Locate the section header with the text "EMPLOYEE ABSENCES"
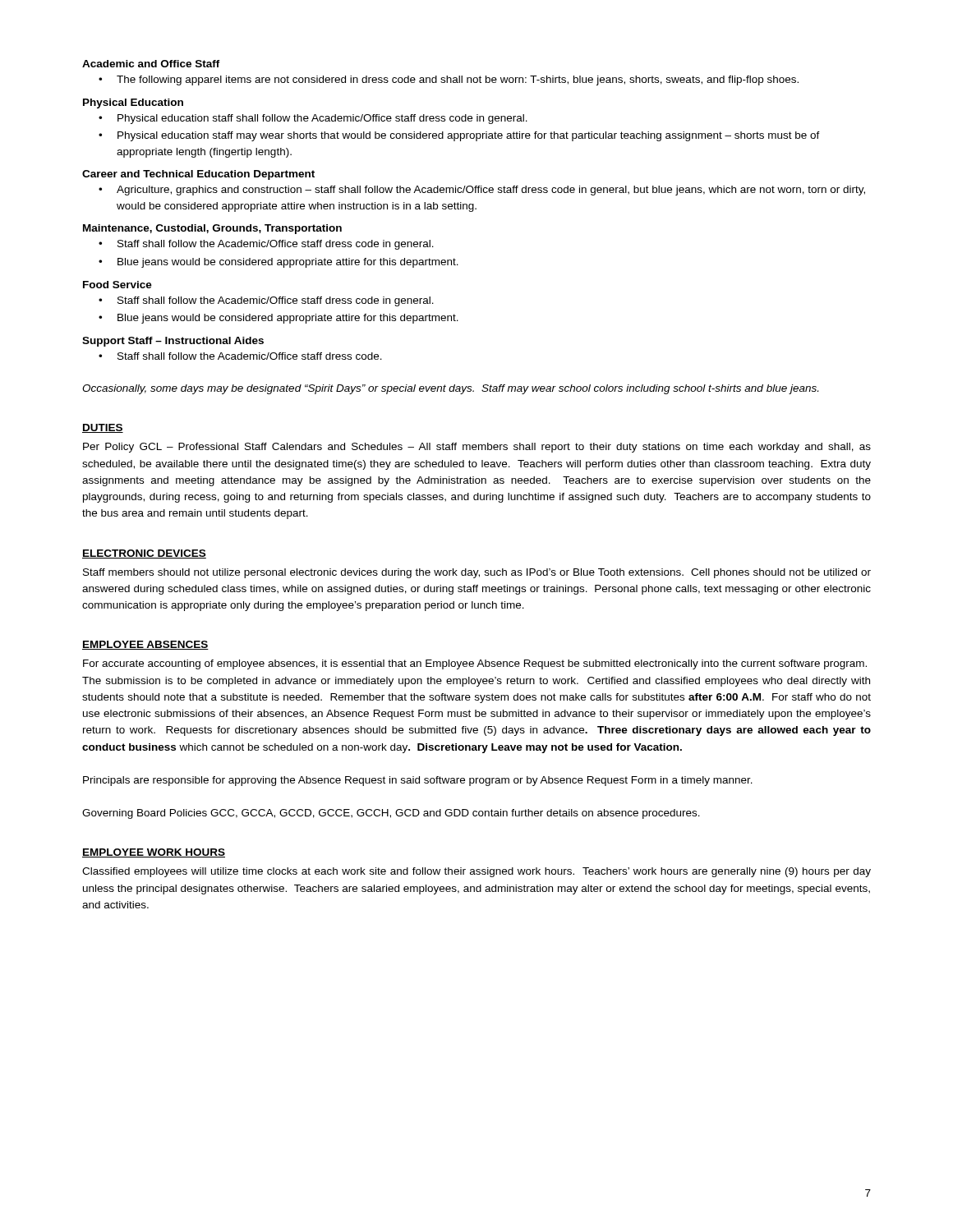 (x=145, y=645)
